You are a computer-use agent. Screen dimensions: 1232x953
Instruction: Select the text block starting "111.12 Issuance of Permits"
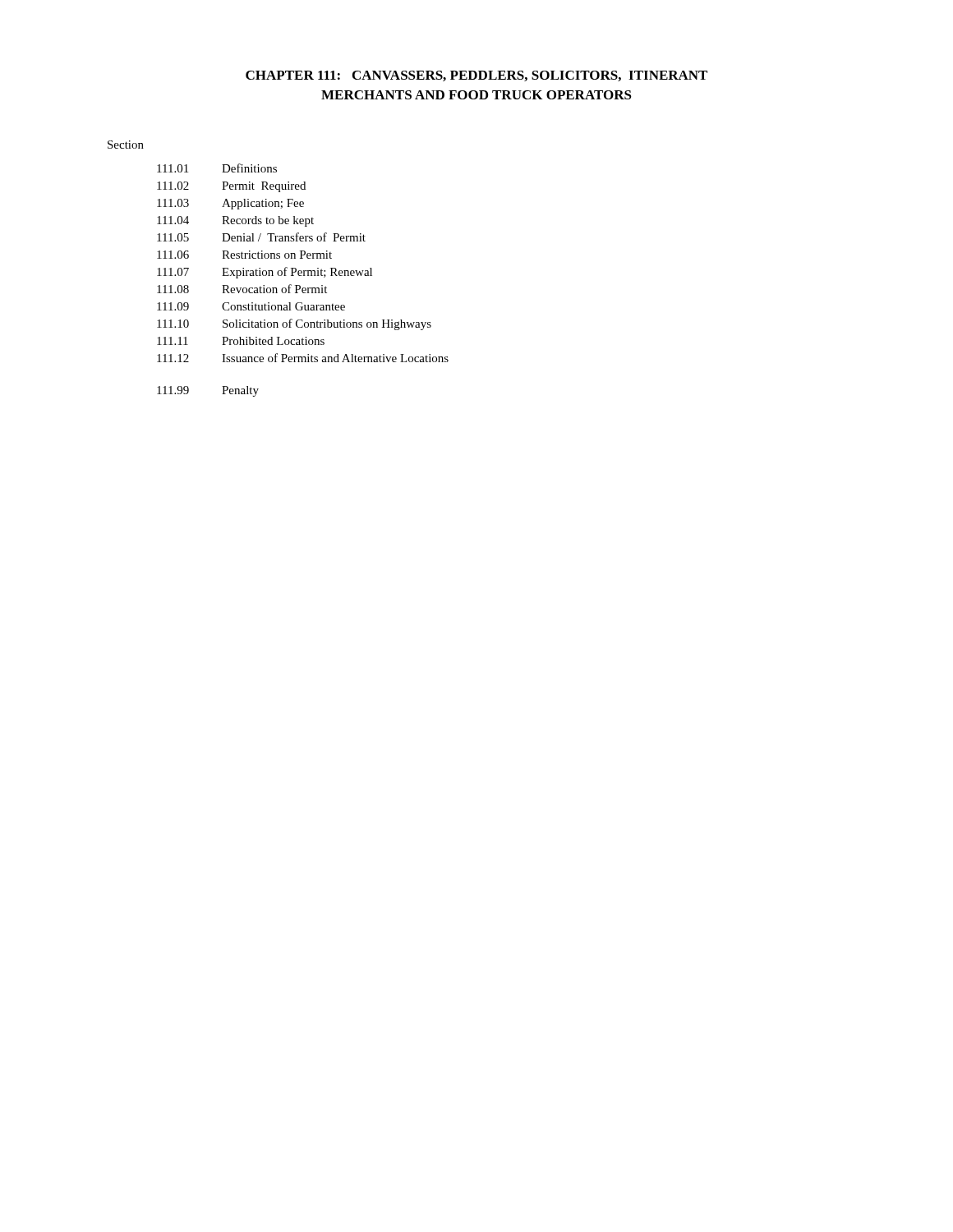302,358
